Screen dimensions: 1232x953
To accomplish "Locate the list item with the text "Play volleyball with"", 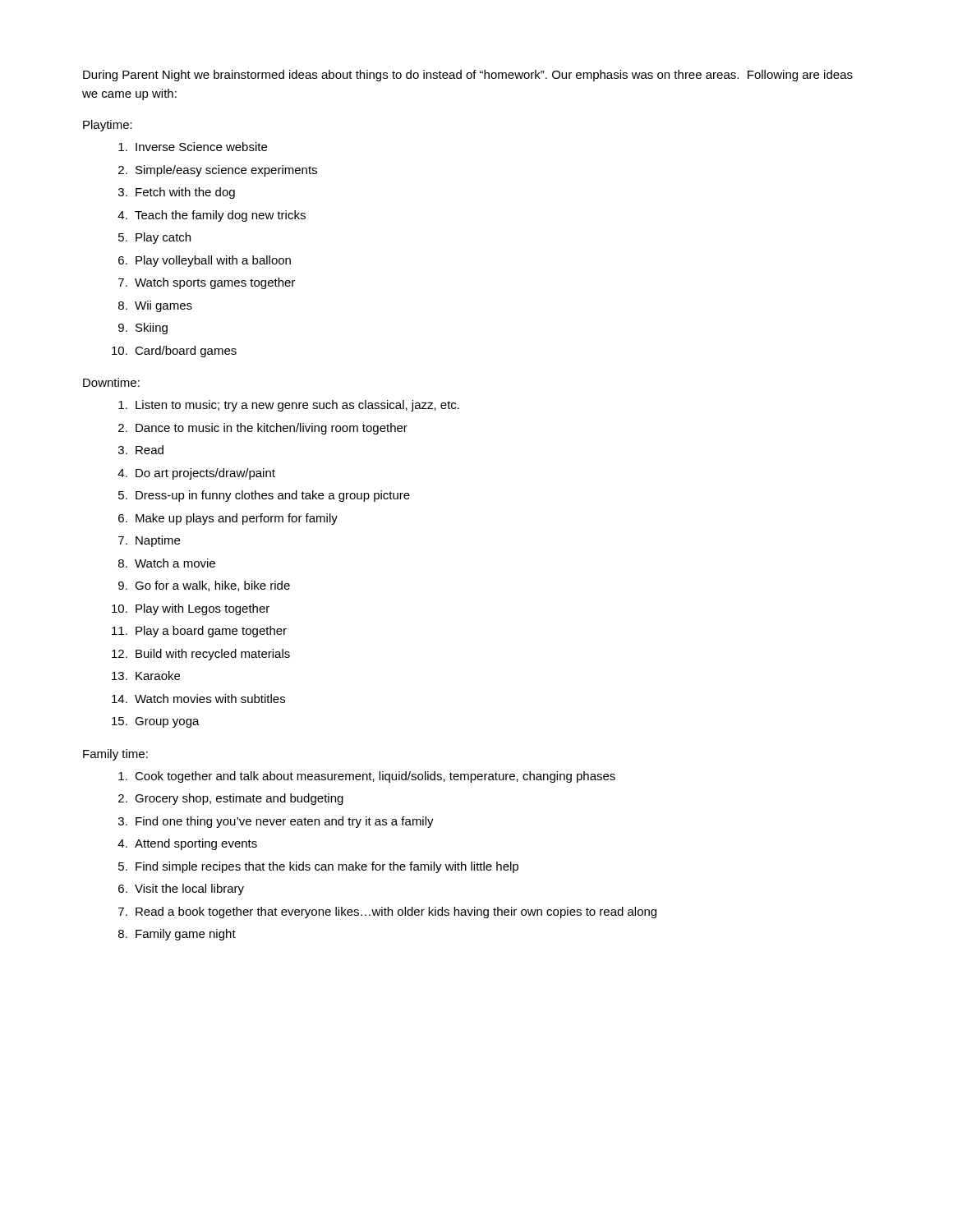I will pyautogui.click(x=213, y=260).
